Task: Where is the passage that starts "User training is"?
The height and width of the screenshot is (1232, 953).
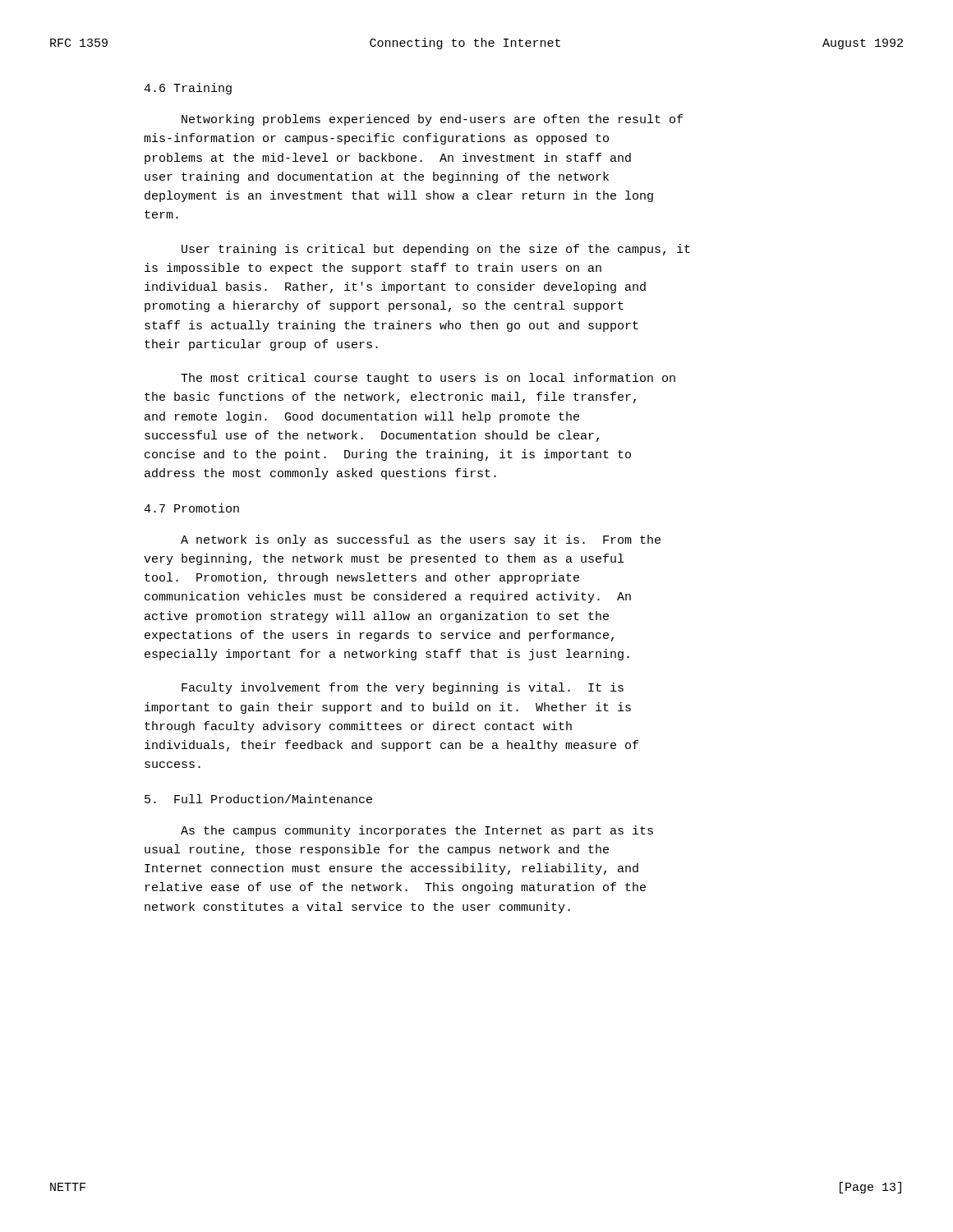Action: (417, 297)
